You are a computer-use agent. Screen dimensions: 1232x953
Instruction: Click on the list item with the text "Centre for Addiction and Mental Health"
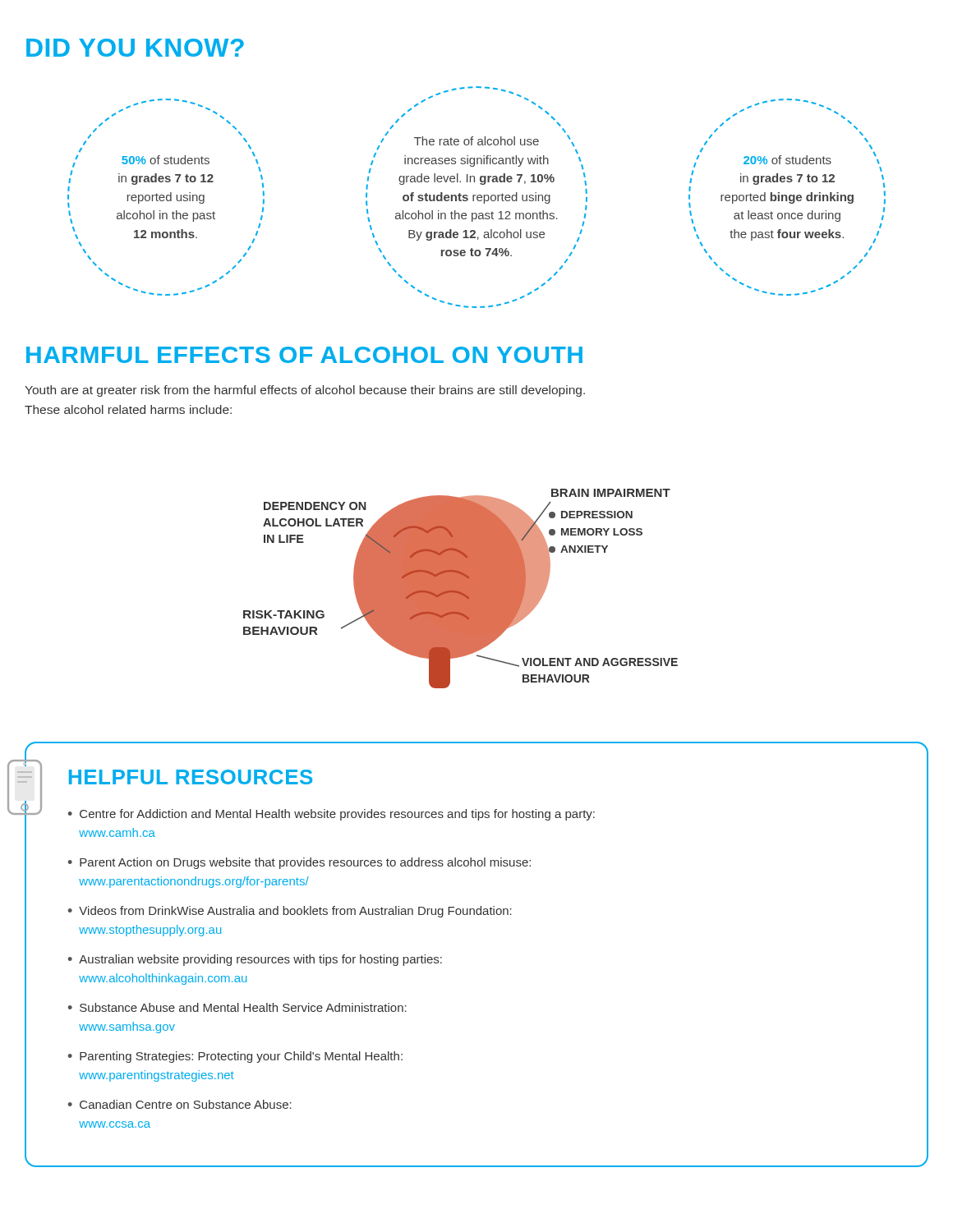[337, 823]
